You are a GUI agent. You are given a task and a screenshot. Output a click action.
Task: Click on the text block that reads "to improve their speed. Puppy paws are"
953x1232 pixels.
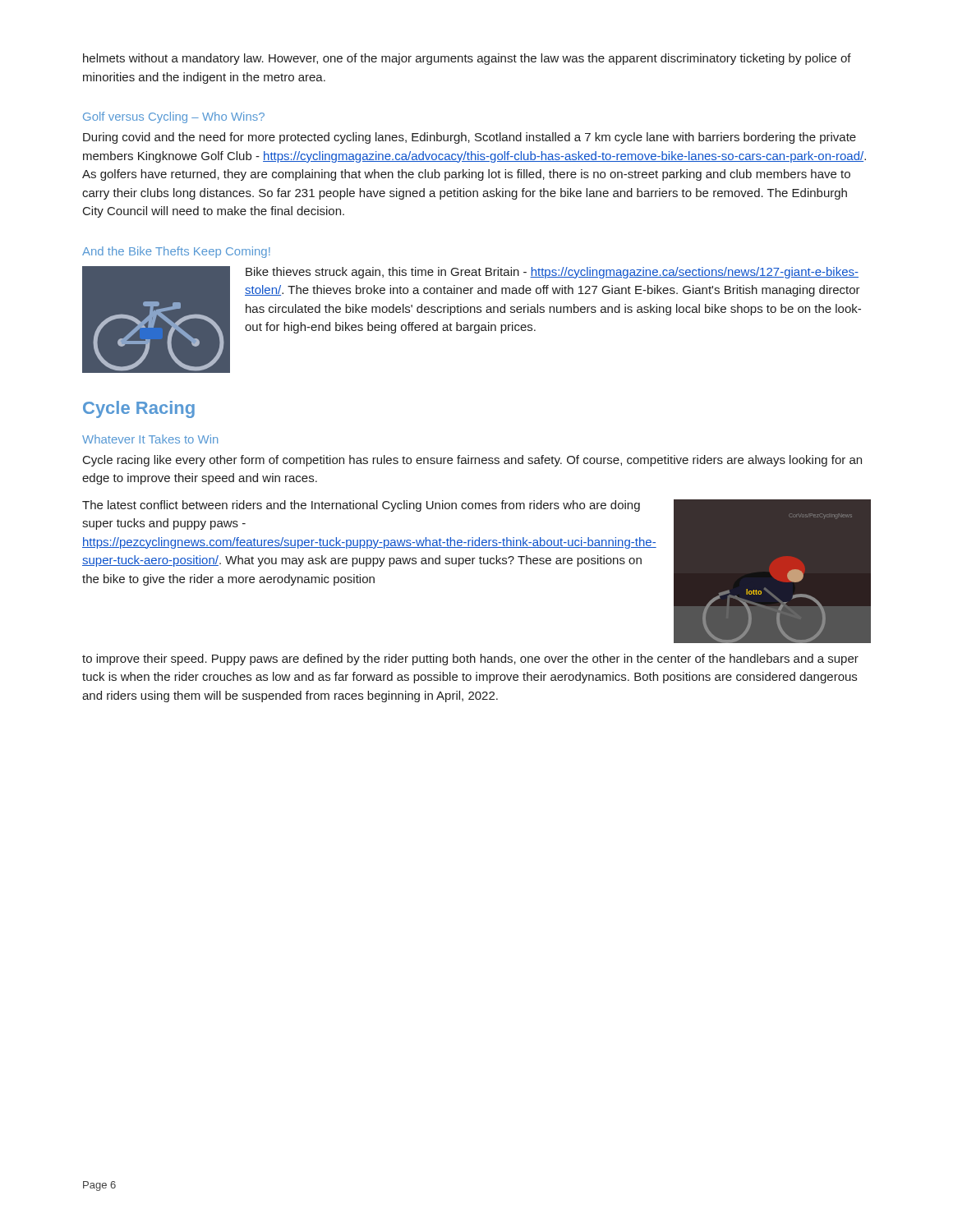470,676
